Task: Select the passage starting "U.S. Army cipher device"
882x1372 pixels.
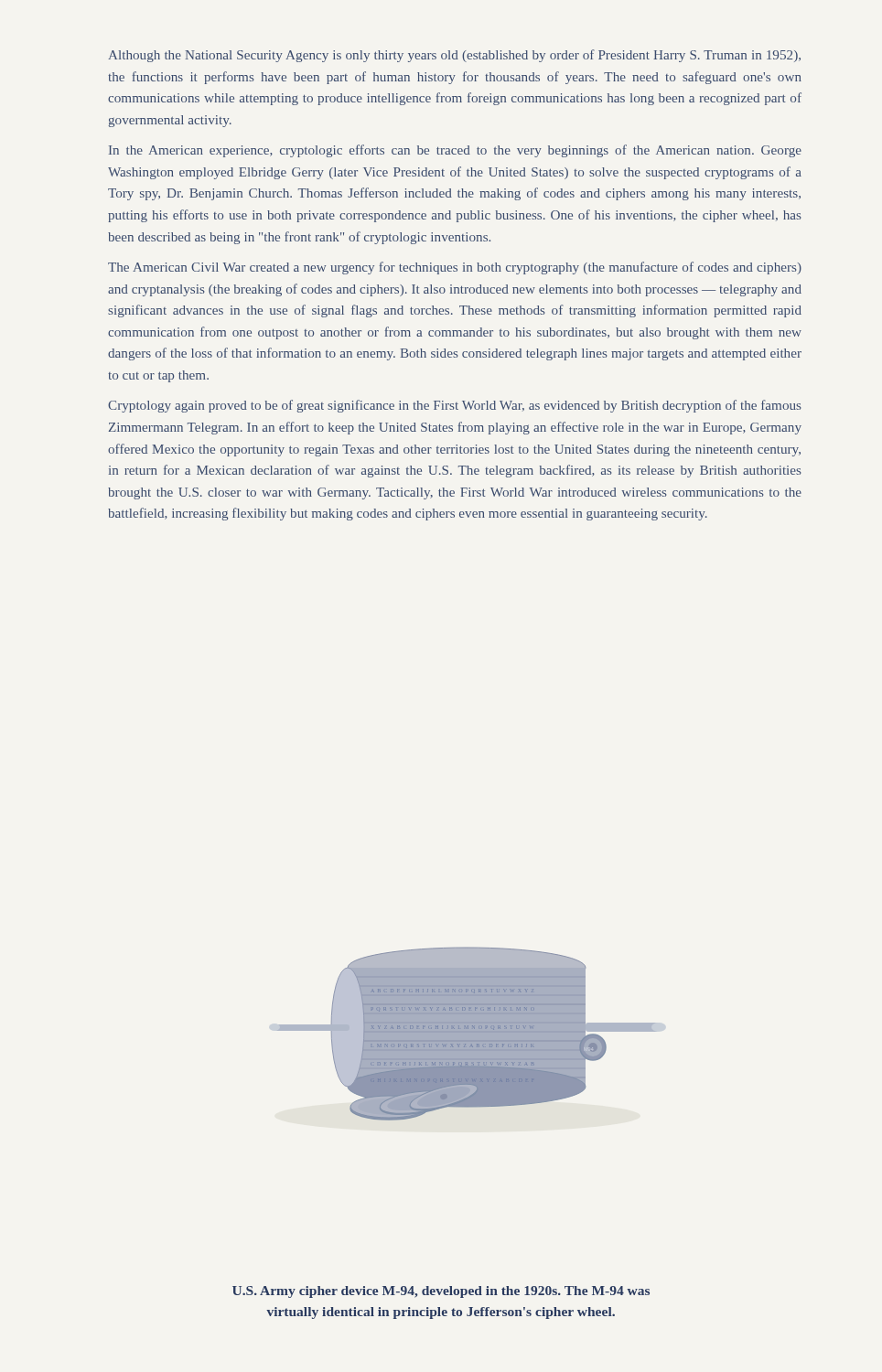Action: [x=441, y=1300]
